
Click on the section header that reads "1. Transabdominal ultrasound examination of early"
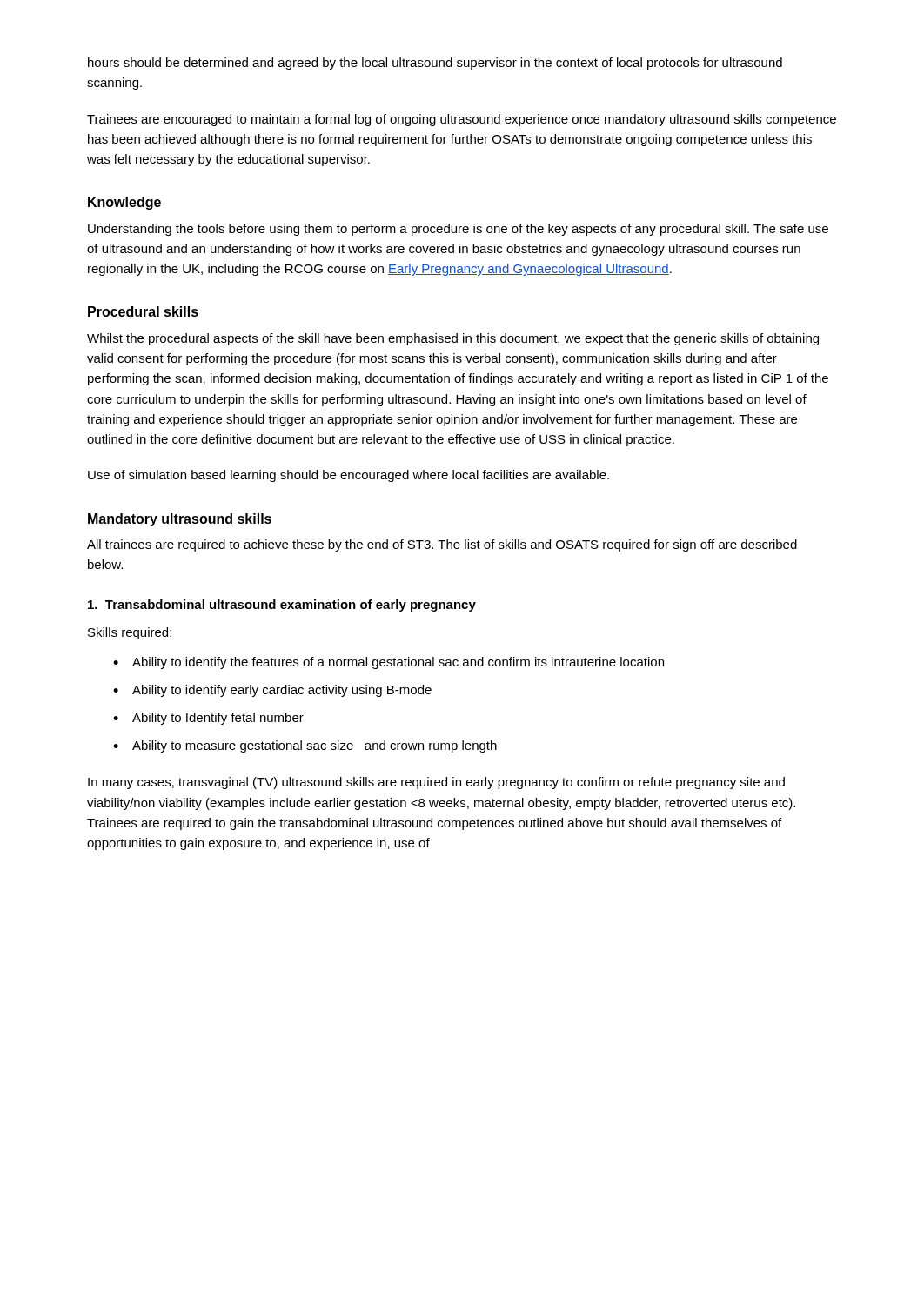(281, 605)
